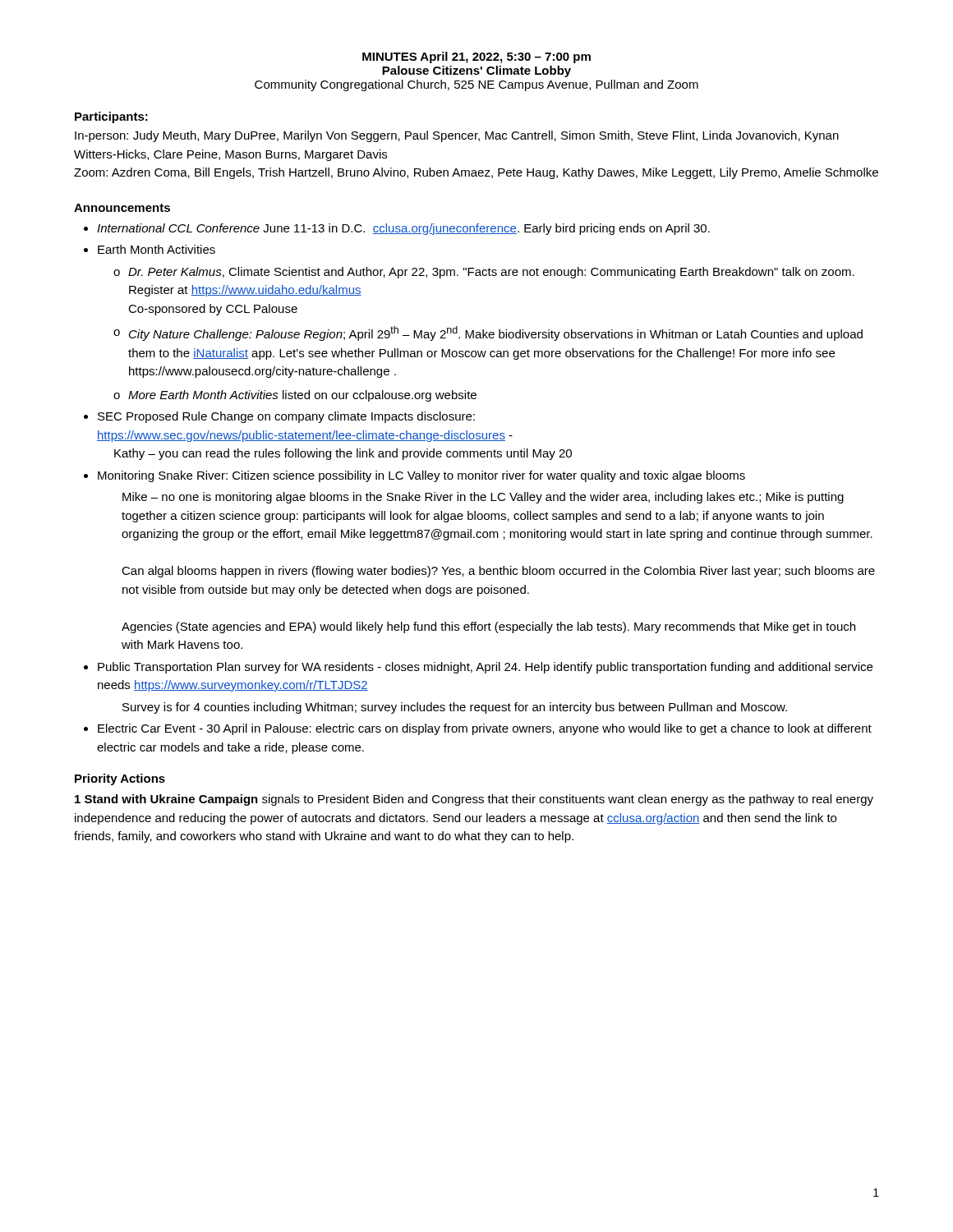Where is the passage that starts "In-person: Judy Meuth, Mary"?
This screenshot has width=953, height=1232.
(457, 136)
